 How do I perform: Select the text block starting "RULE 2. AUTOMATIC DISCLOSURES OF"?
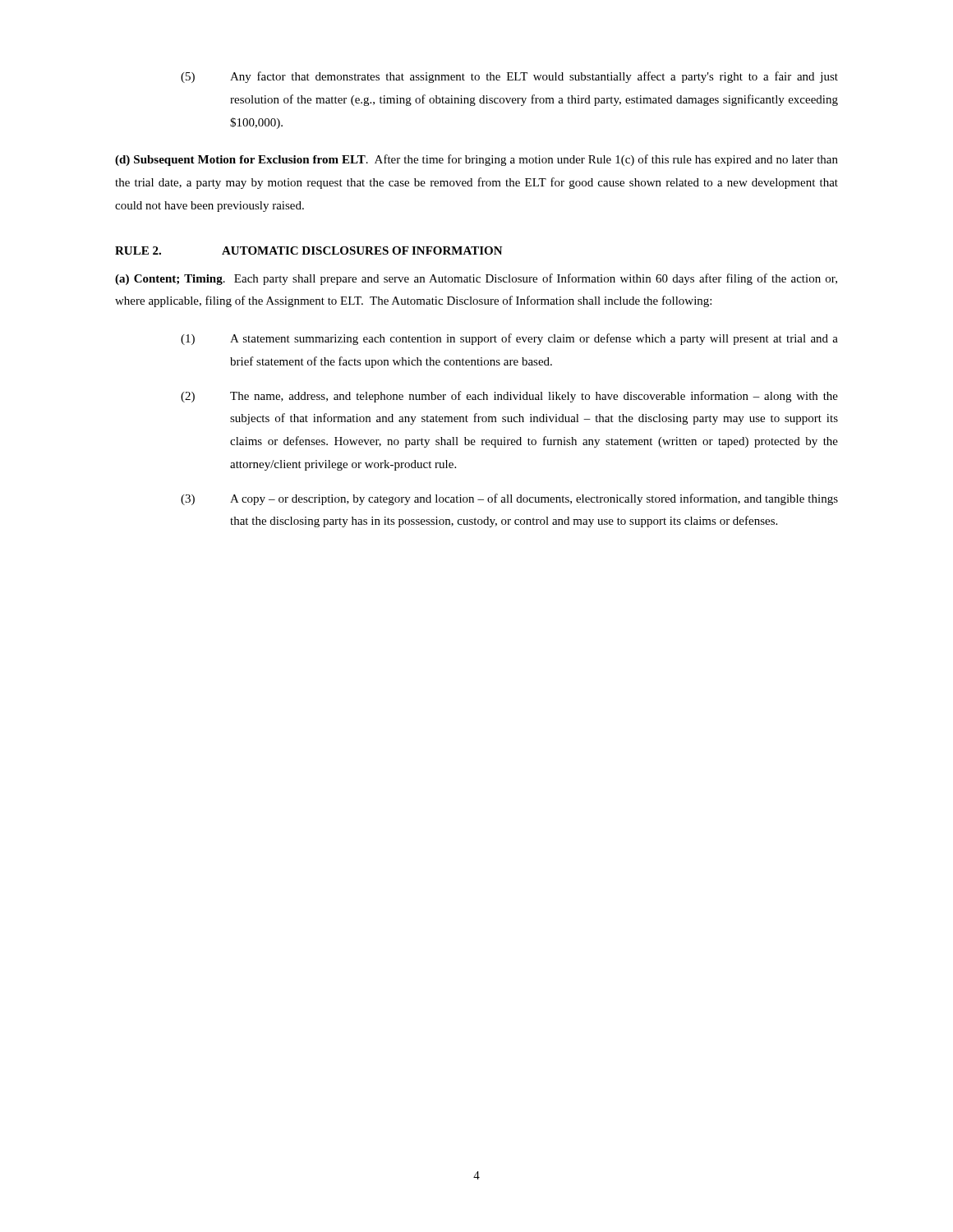tap(476, 251)
